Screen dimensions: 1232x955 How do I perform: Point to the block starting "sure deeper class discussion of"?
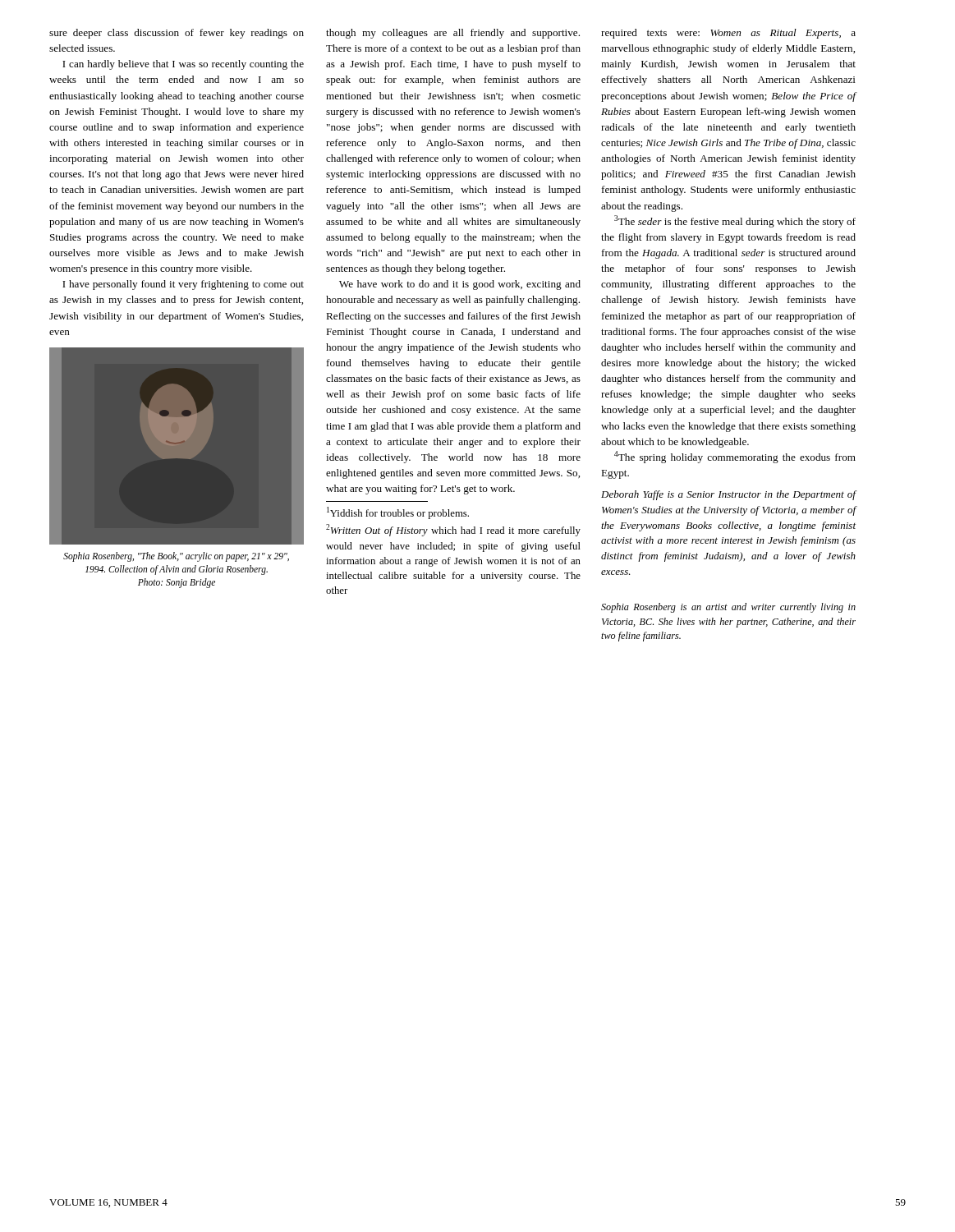click(x=177, y=182)
